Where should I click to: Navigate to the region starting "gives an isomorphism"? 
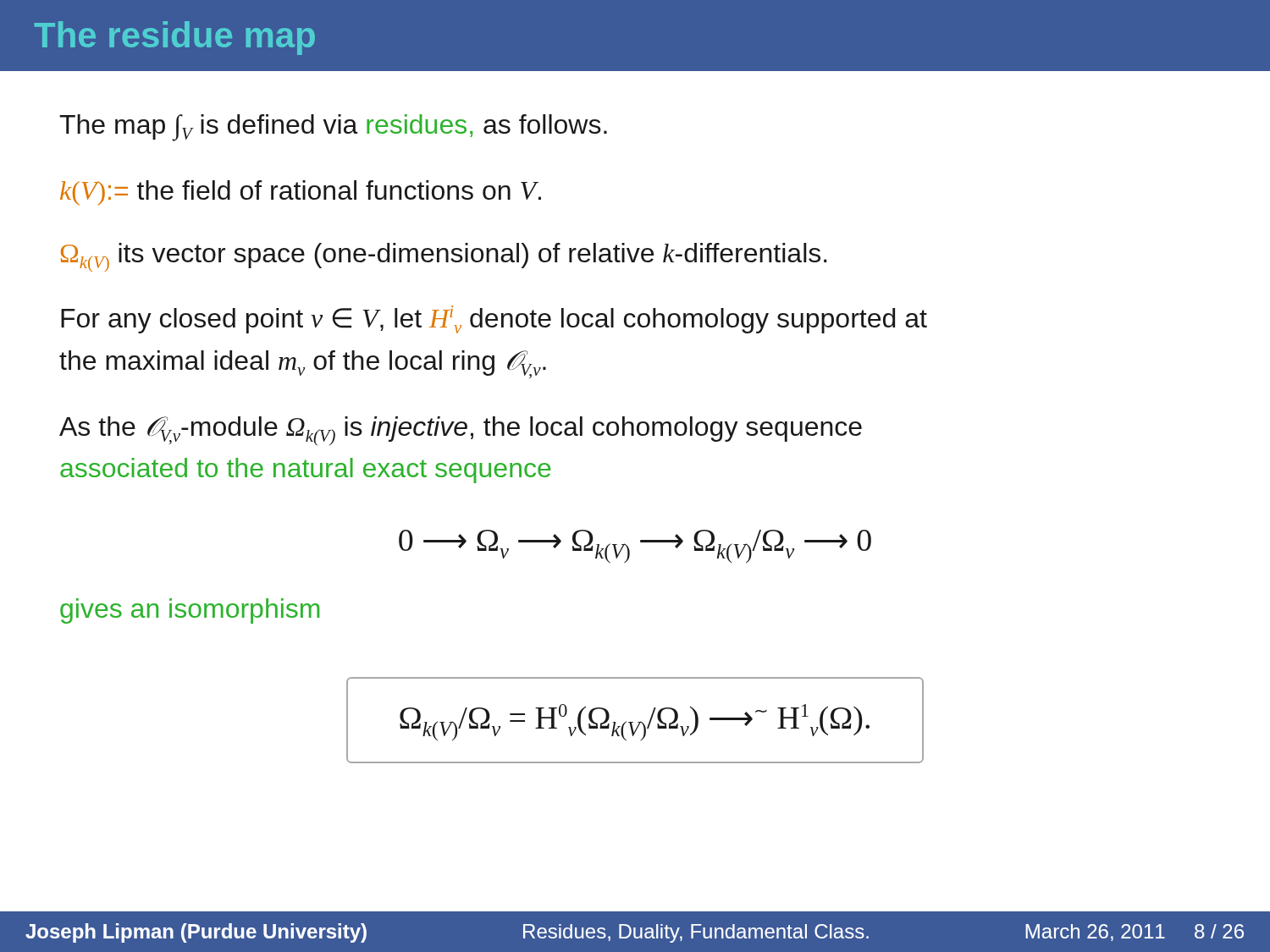click(x=190, y=608)
